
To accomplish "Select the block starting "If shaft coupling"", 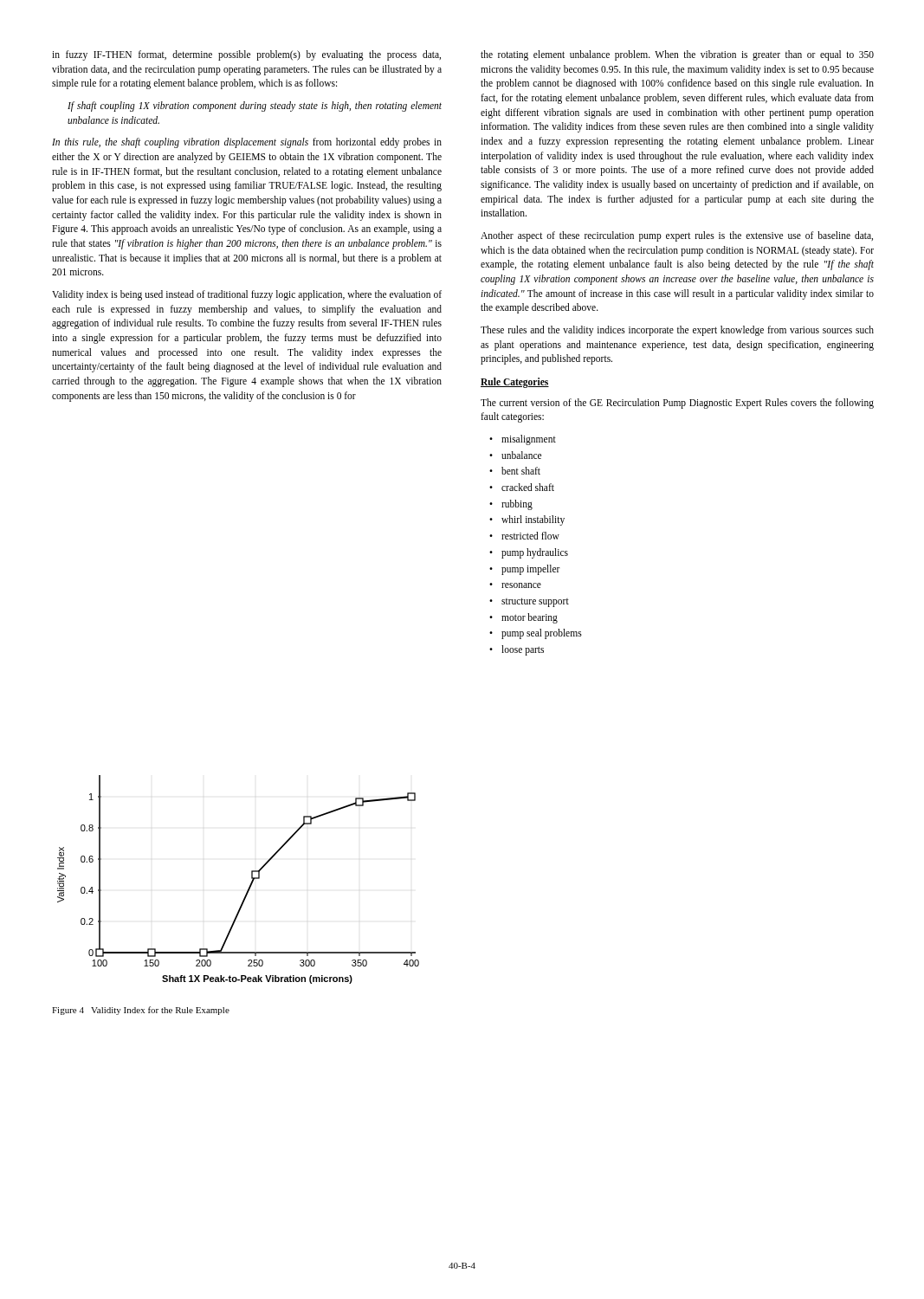I will pos(255,113).
